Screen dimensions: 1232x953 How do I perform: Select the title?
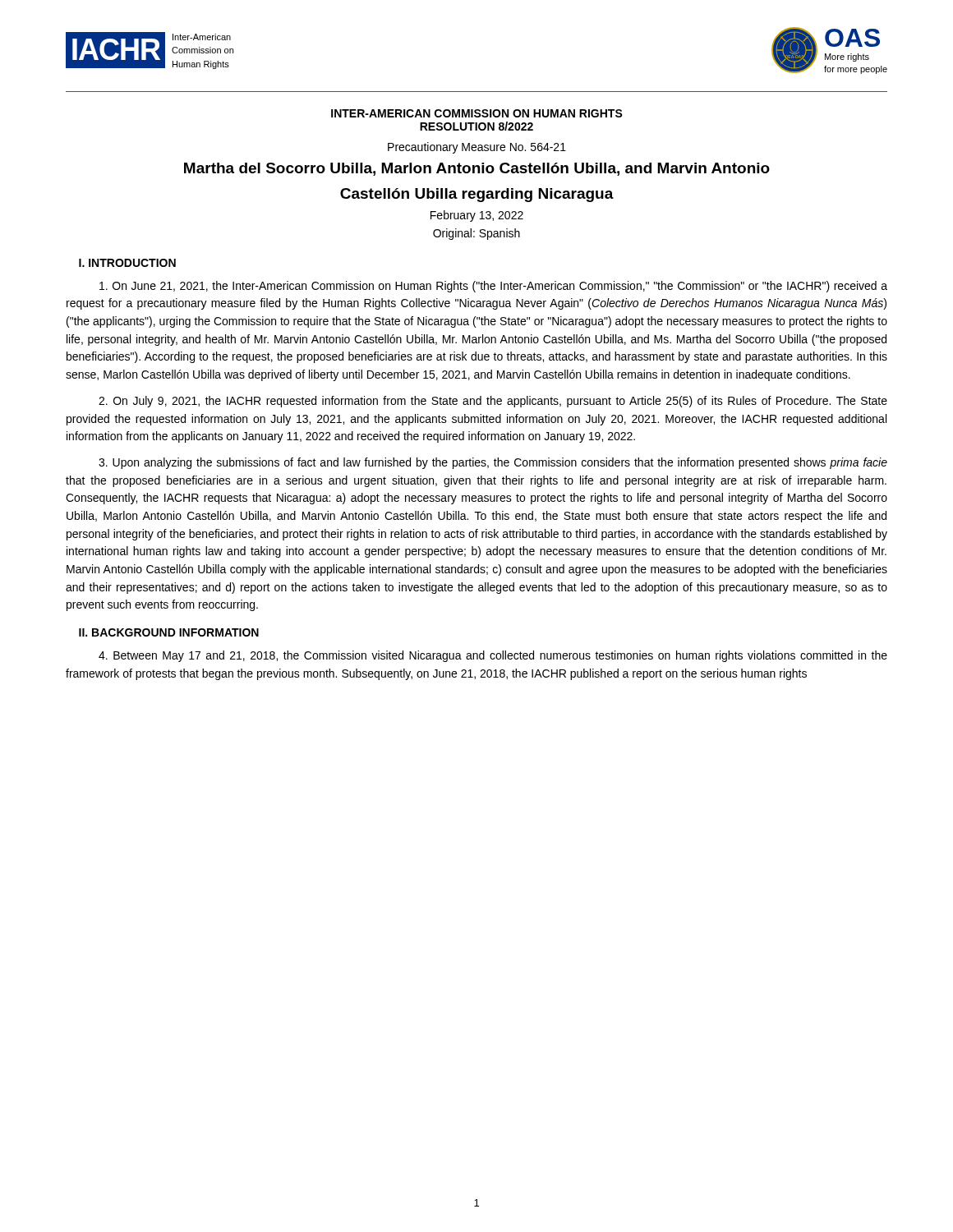coord(476,120)
